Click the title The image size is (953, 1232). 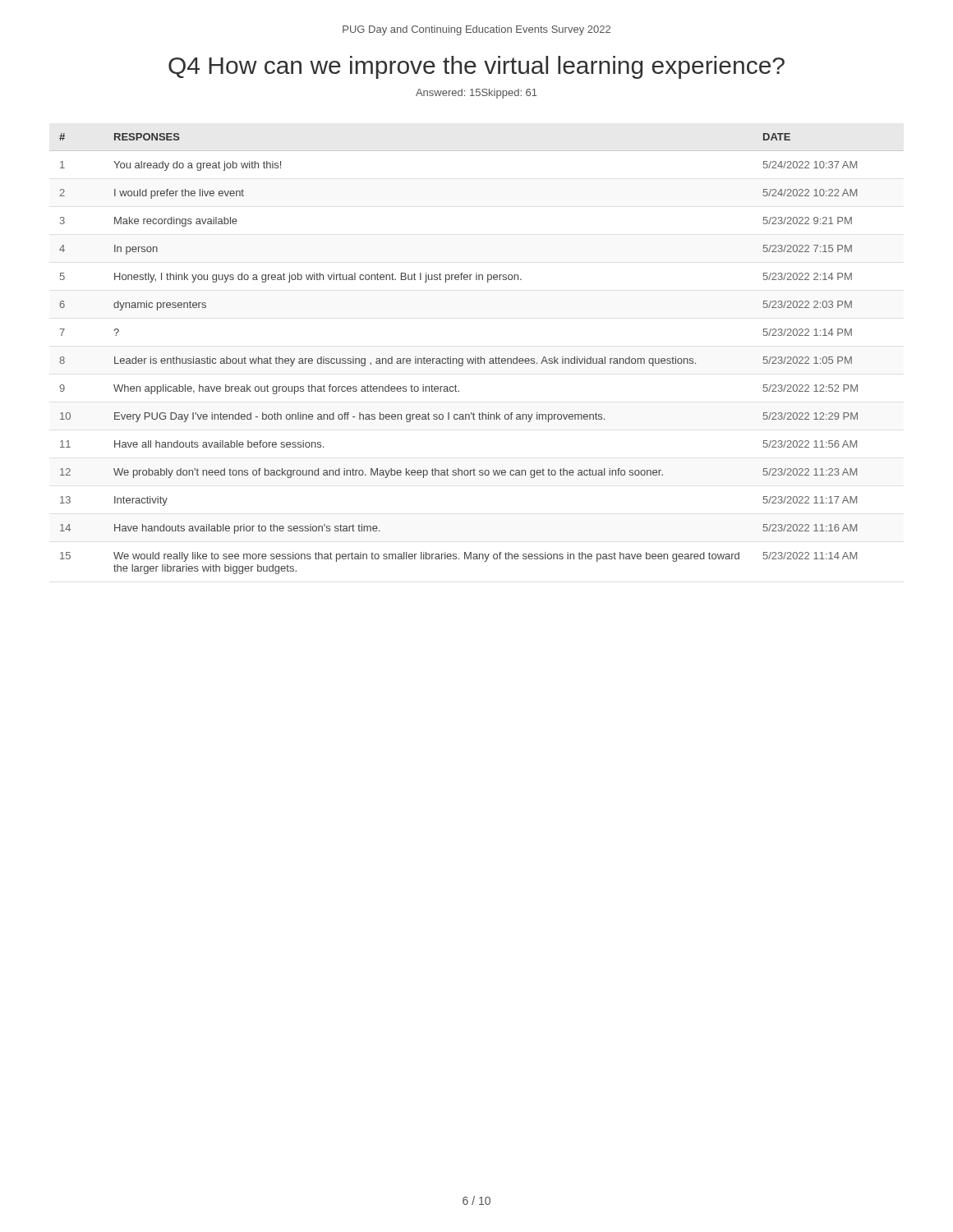click(476, 65)
